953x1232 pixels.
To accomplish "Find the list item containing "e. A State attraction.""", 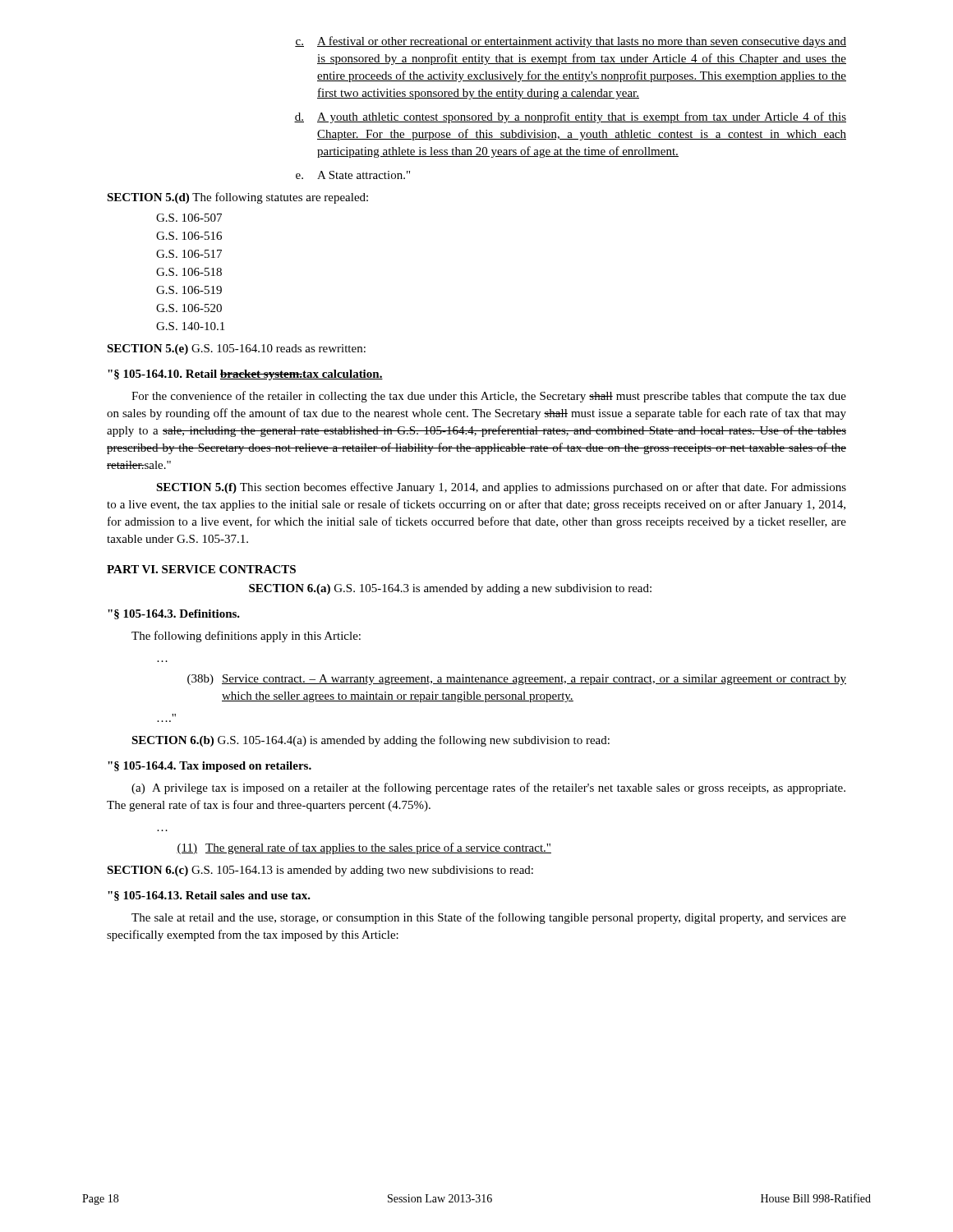I will 353,175.
